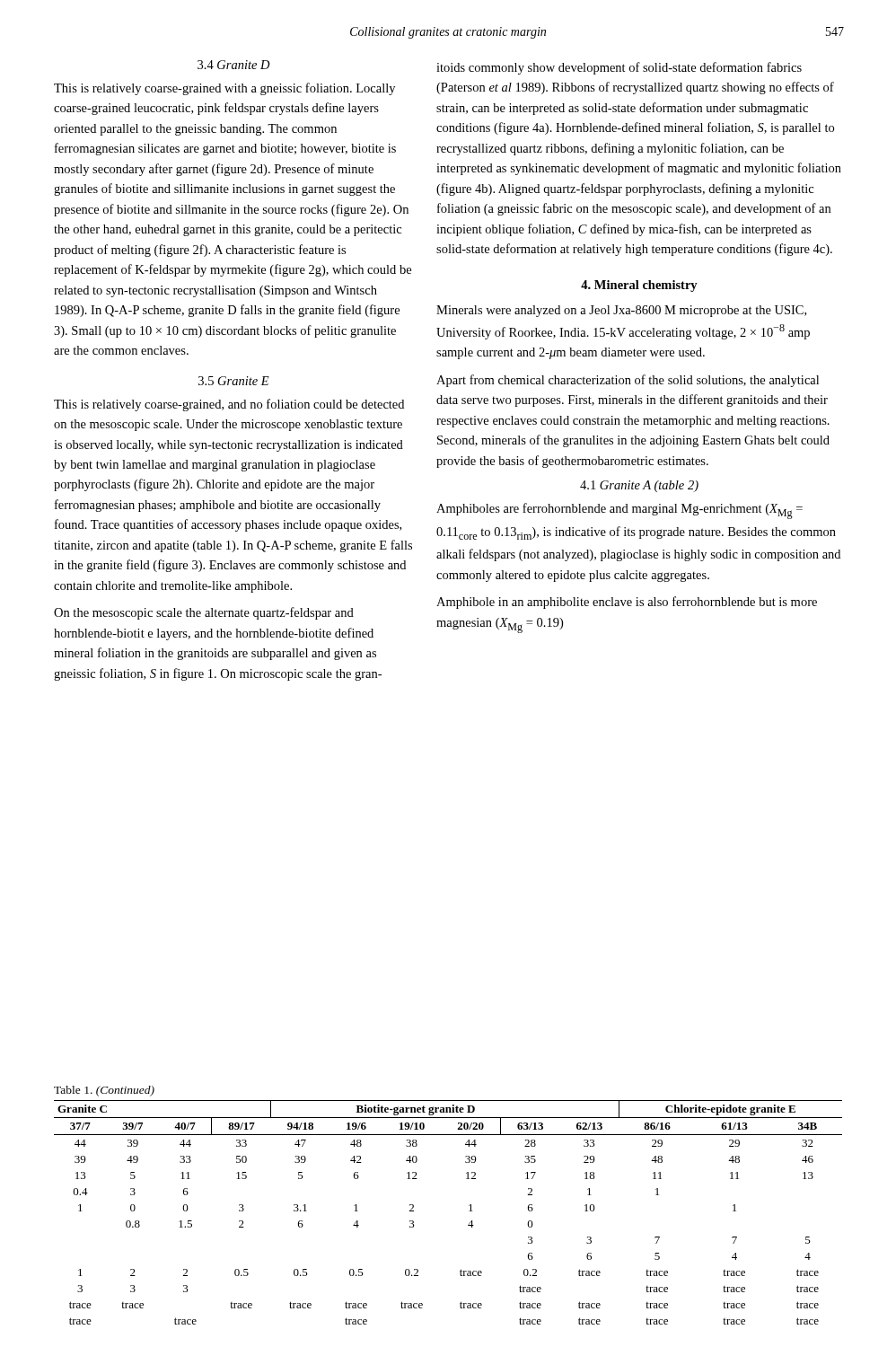The image size is (896, 1347).
Task: Click on the section header with the text "3.5 Granite E"
Action: click(233, 380)
